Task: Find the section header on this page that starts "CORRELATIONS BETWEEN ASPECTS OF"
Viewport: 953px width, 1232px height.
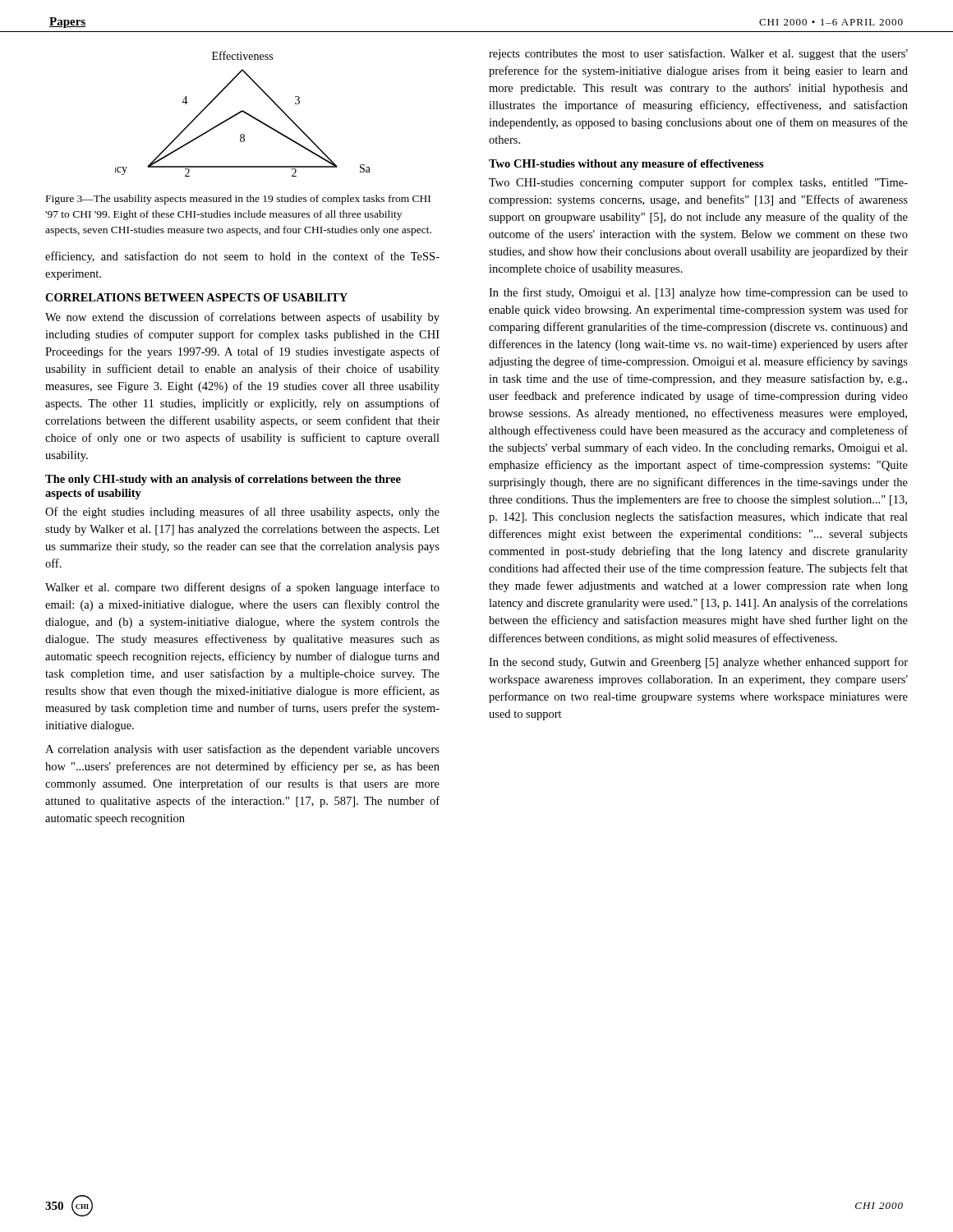Action: tap(242, 297)
